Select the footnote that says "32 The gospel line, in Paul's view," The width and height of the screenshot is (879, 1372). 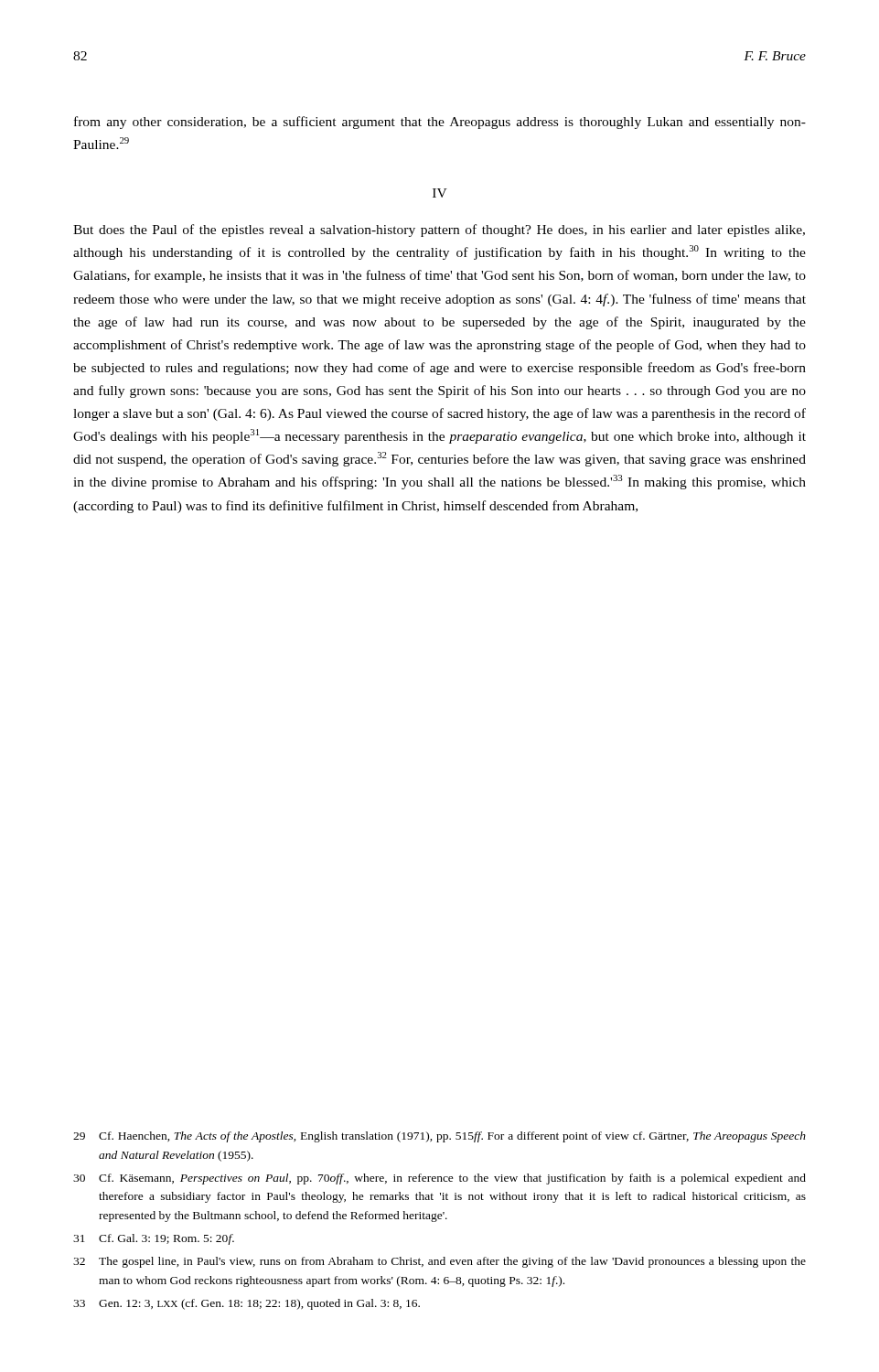(440, 1272)
